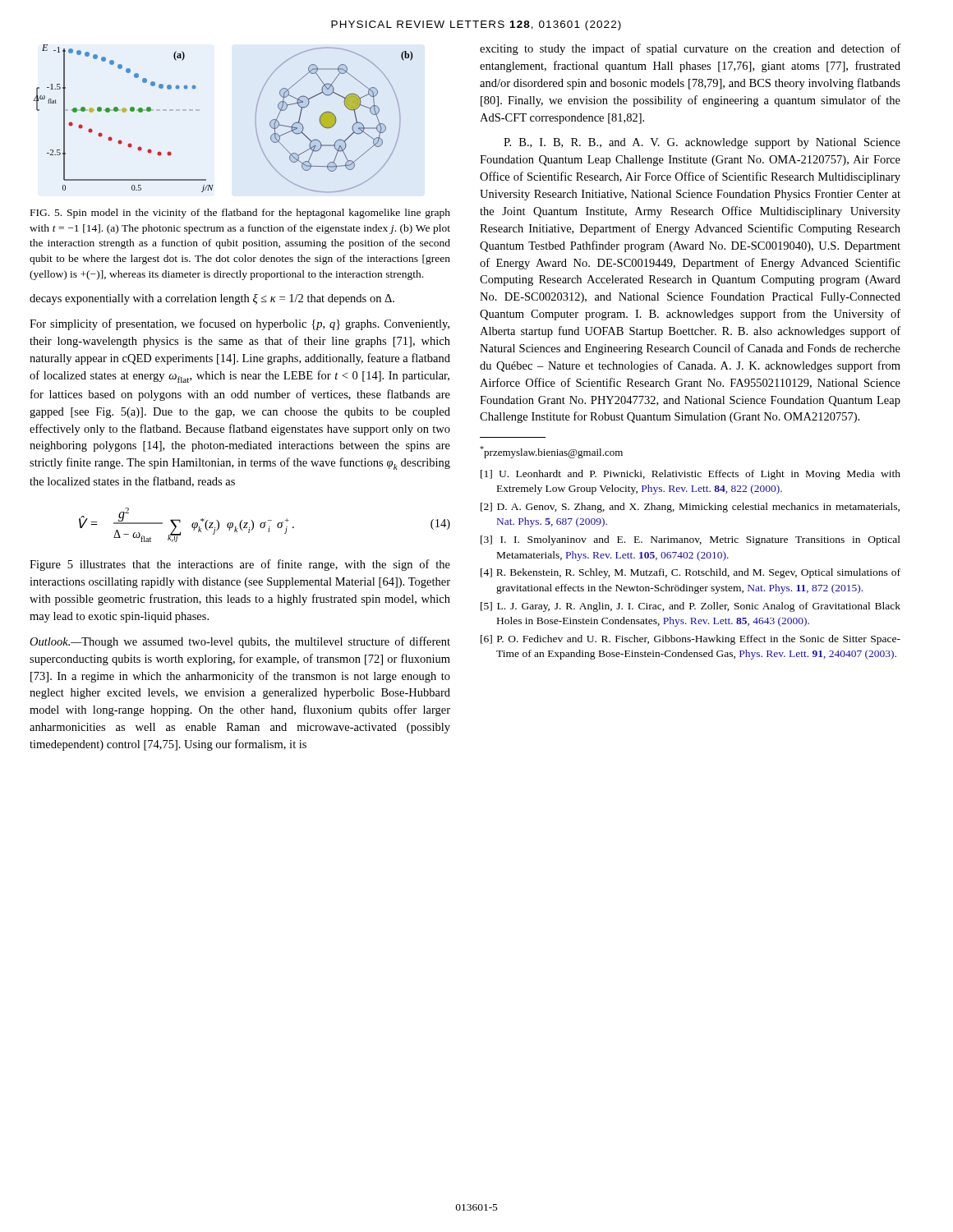
Task: Locate the text starting "[2] D. A. Genov, S. Zhang,"
Action: click(690, 514)
